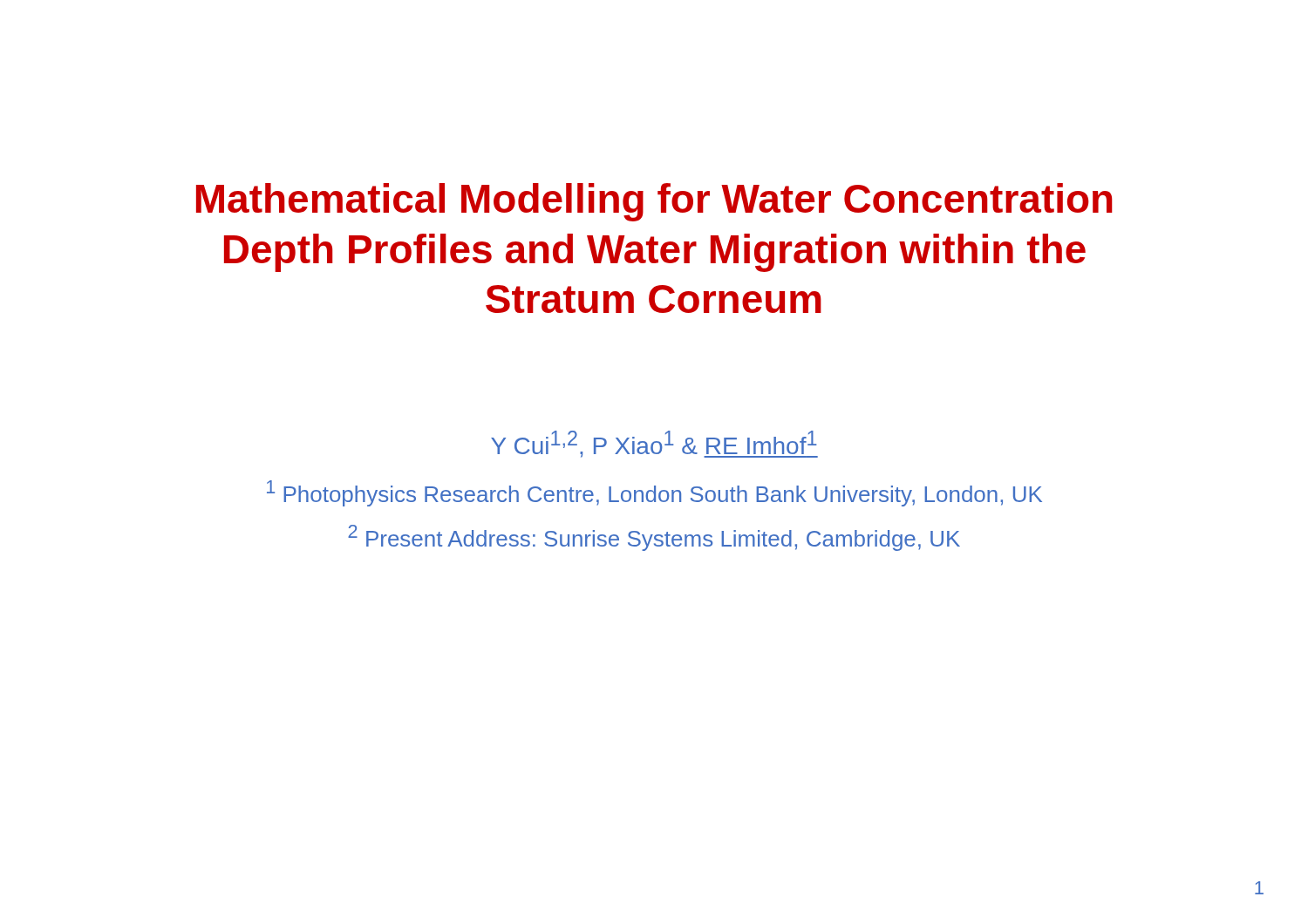Image resolution: width=1308 pixels, height=924 pixels.
Task: Select the text block that reads "Y Cui1,2, P"
Action: [x=654, y=490]
